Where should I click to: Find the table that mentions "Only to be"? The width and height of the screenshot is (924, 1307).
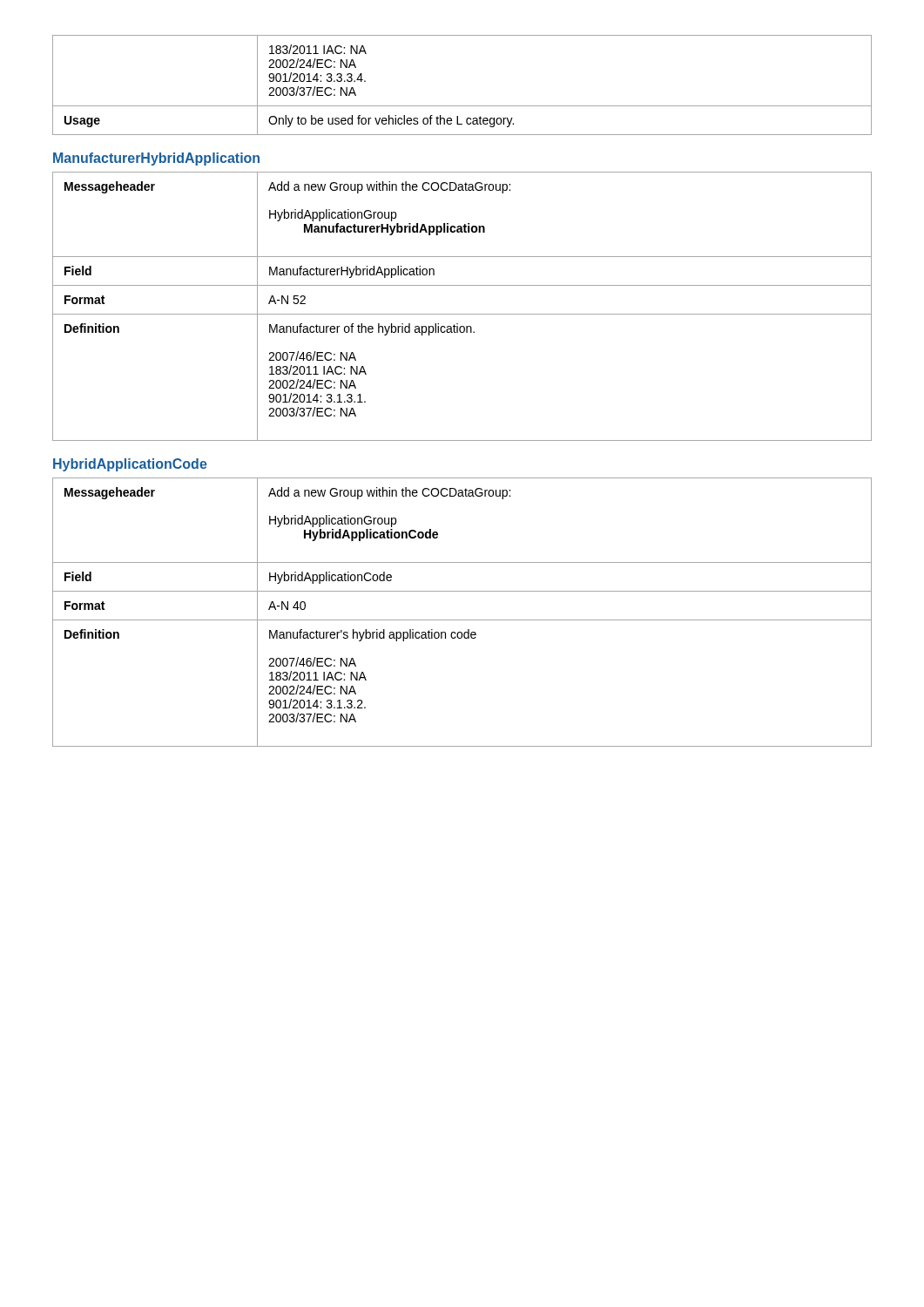tap(462, 85)
